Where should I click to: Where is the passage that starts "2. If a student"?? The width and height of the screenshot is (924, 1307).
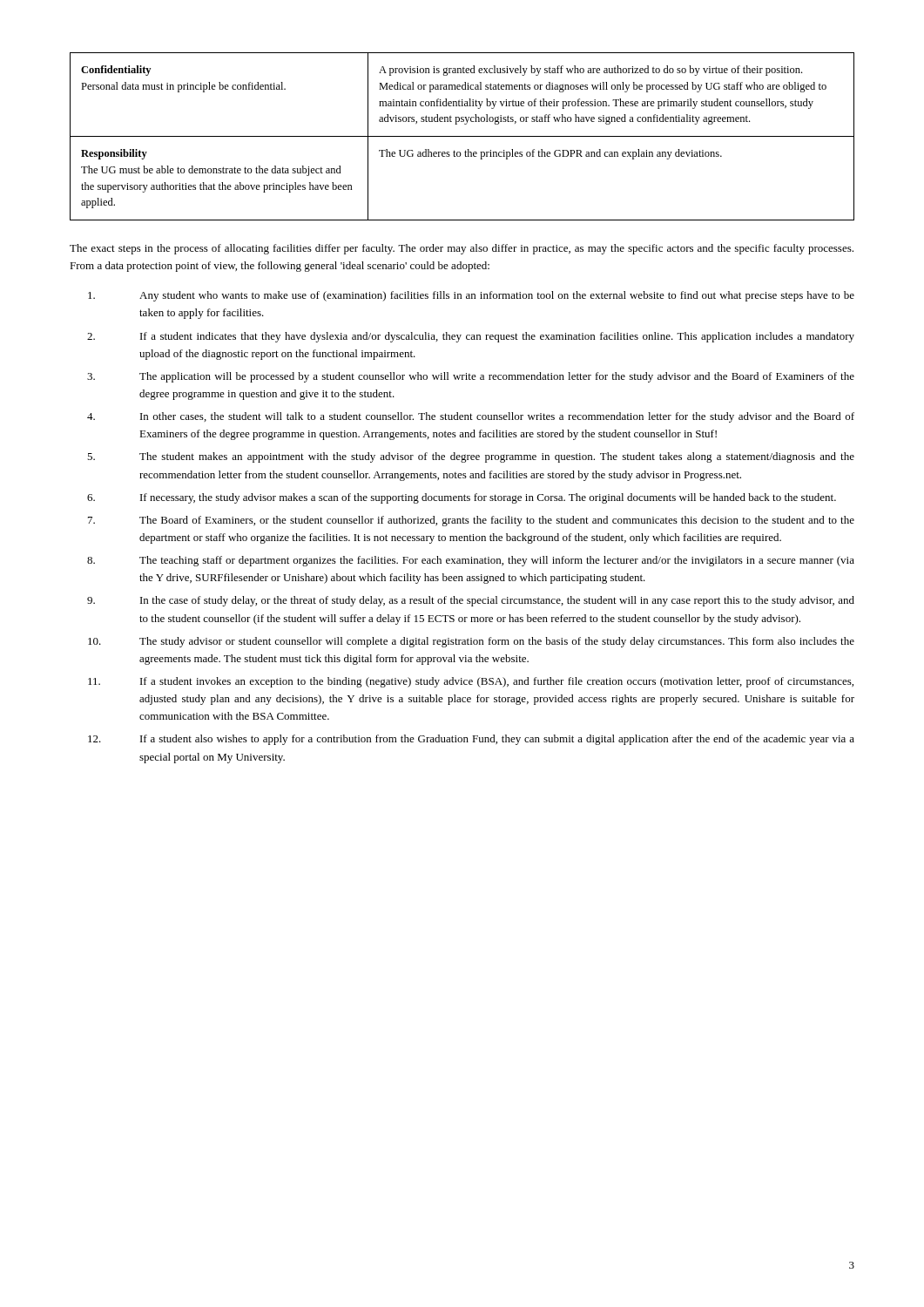462,345
